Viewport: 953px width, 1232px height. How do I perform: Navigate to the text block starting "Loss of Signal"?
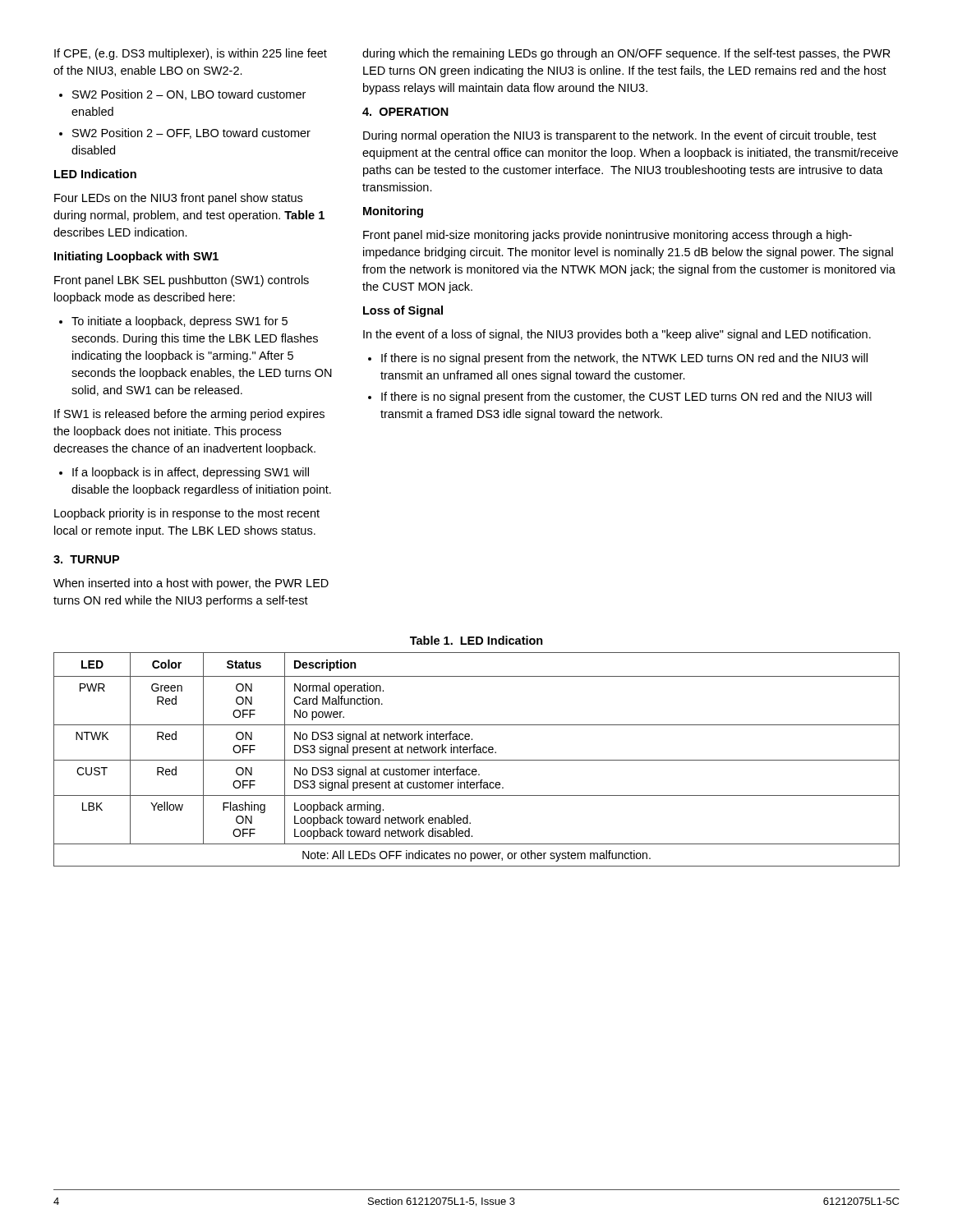click(403, 311)
